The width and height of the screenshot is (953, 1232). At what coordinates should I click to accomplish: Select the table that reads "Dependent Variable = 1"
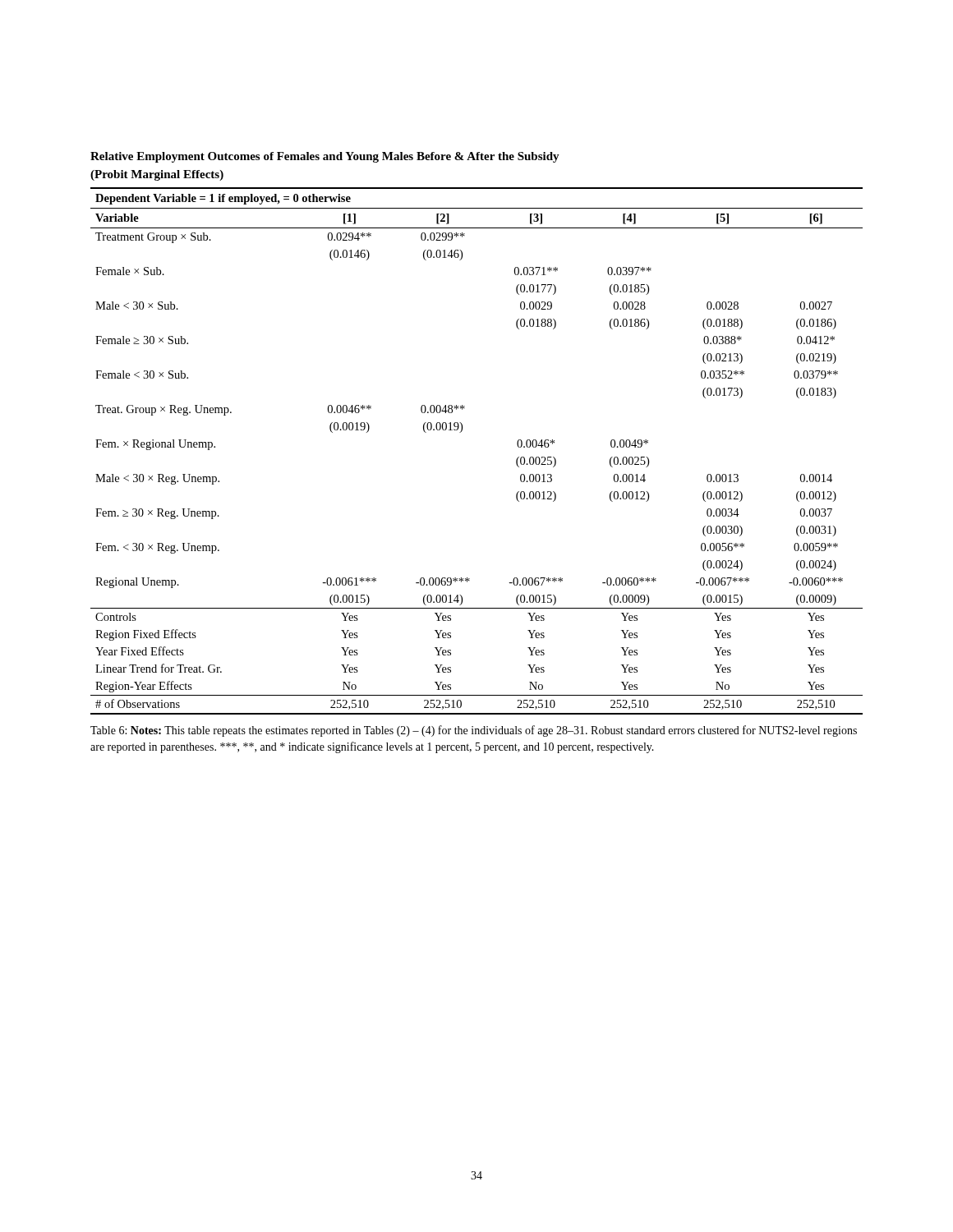476,451
